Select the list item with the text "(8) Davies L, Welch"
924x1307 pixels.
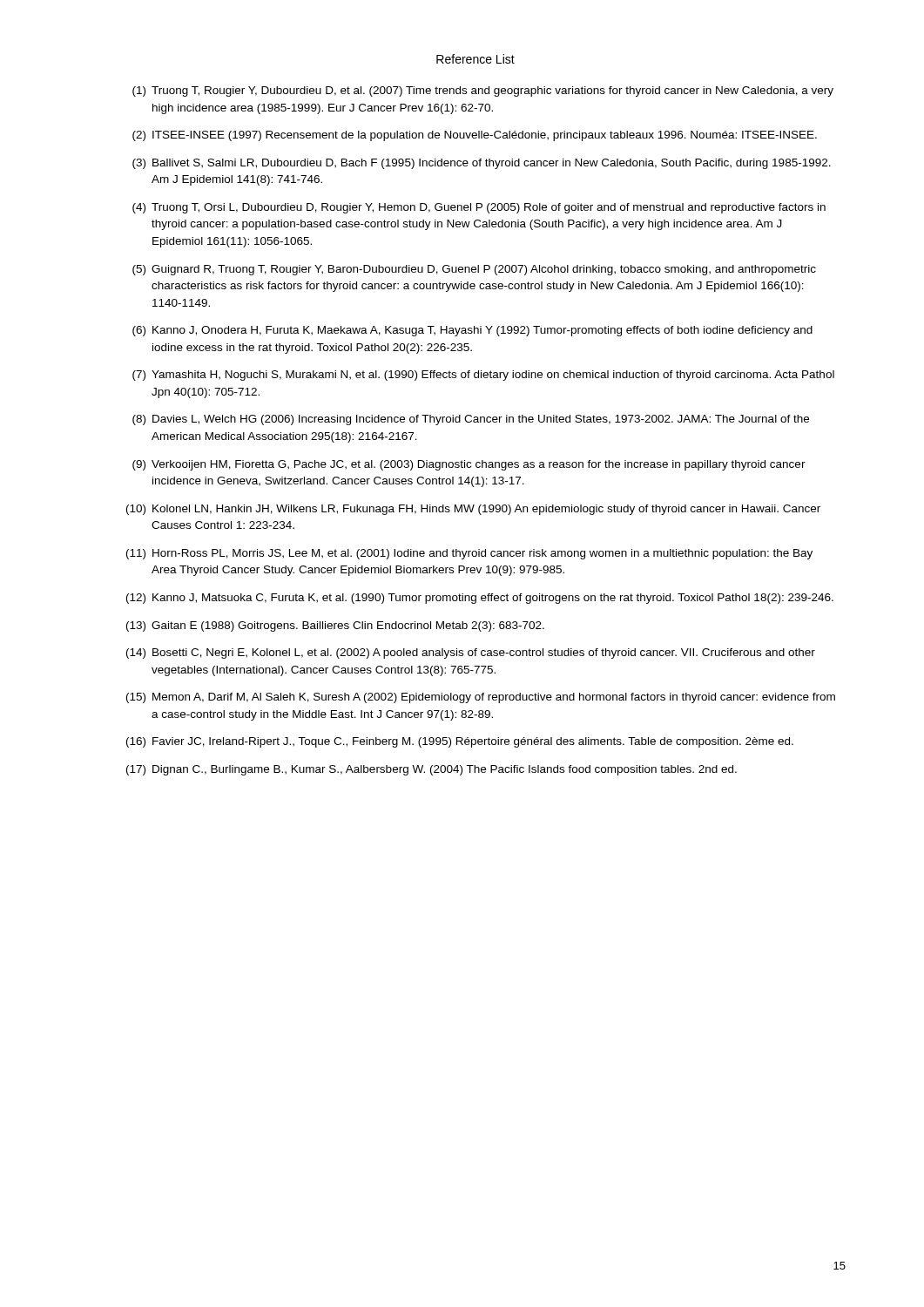[x=475, y=428]
